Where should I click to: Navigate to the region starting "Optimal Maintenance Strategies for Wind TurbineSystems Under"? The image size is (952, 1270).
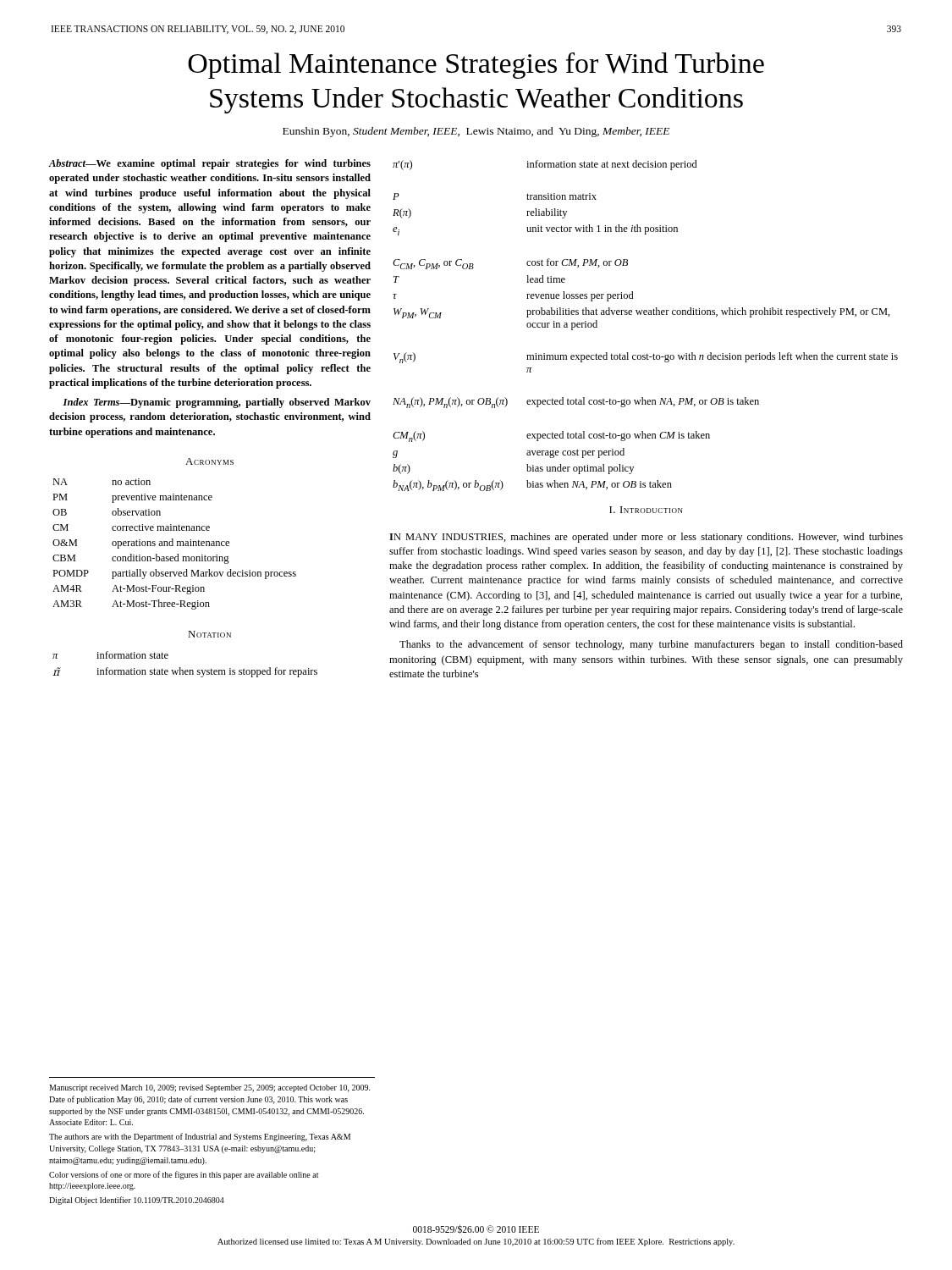[476, 92]
